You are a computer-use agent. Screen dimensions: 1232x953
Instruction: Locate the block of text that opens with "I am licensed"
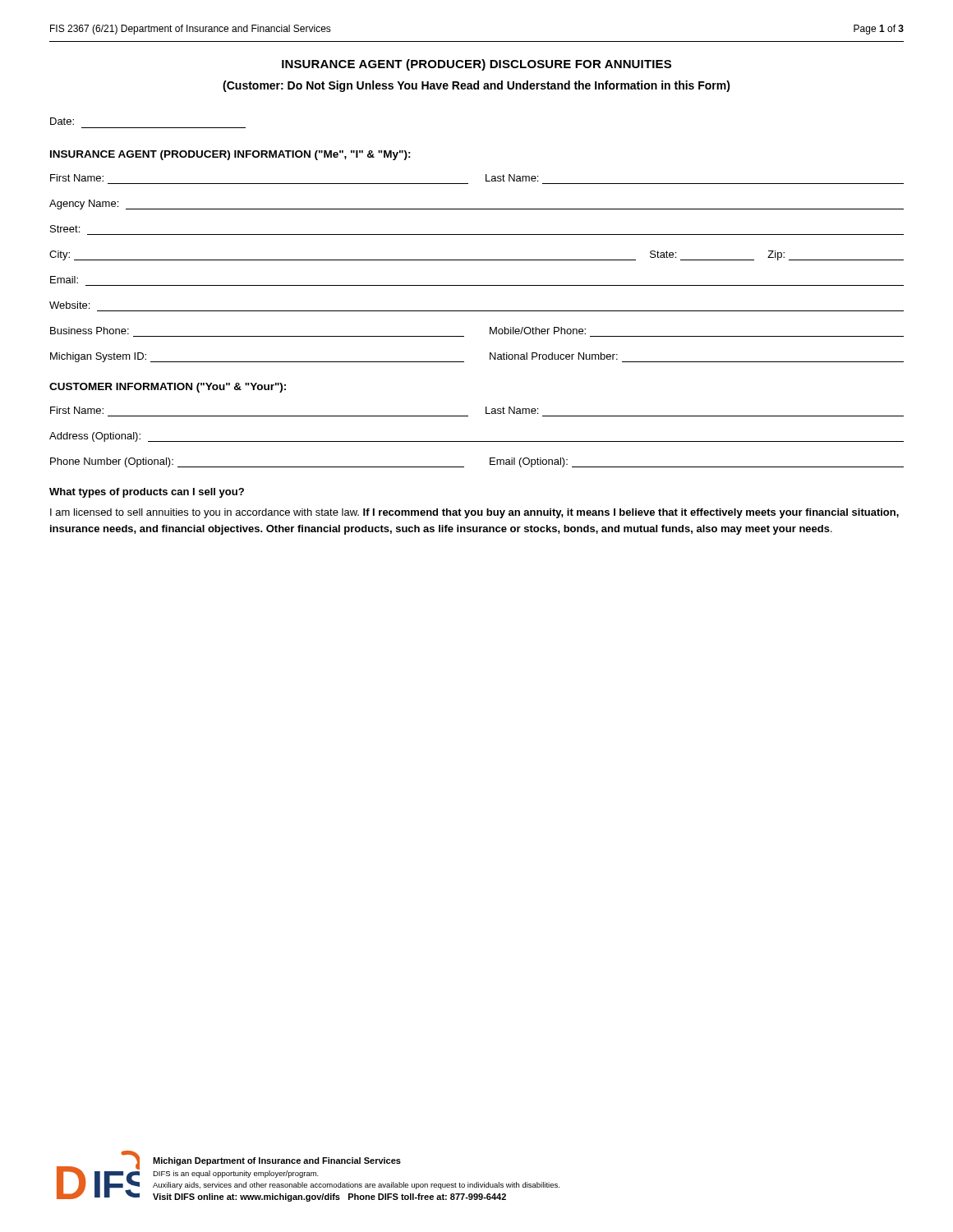(x=474, y=520)
